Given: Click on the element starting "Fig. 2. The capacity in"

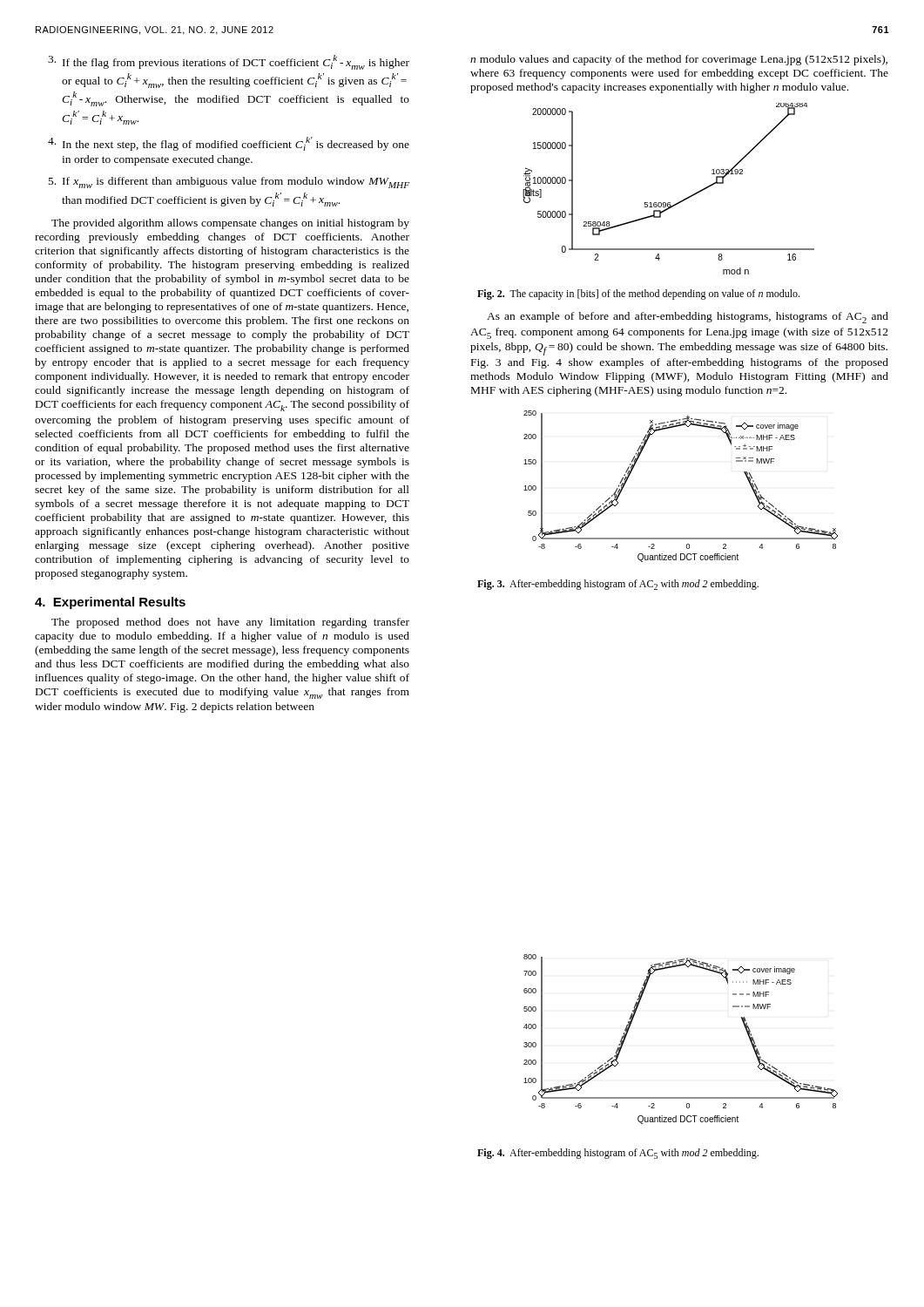Looking at the screenshot, I should [x=639, y=294].
